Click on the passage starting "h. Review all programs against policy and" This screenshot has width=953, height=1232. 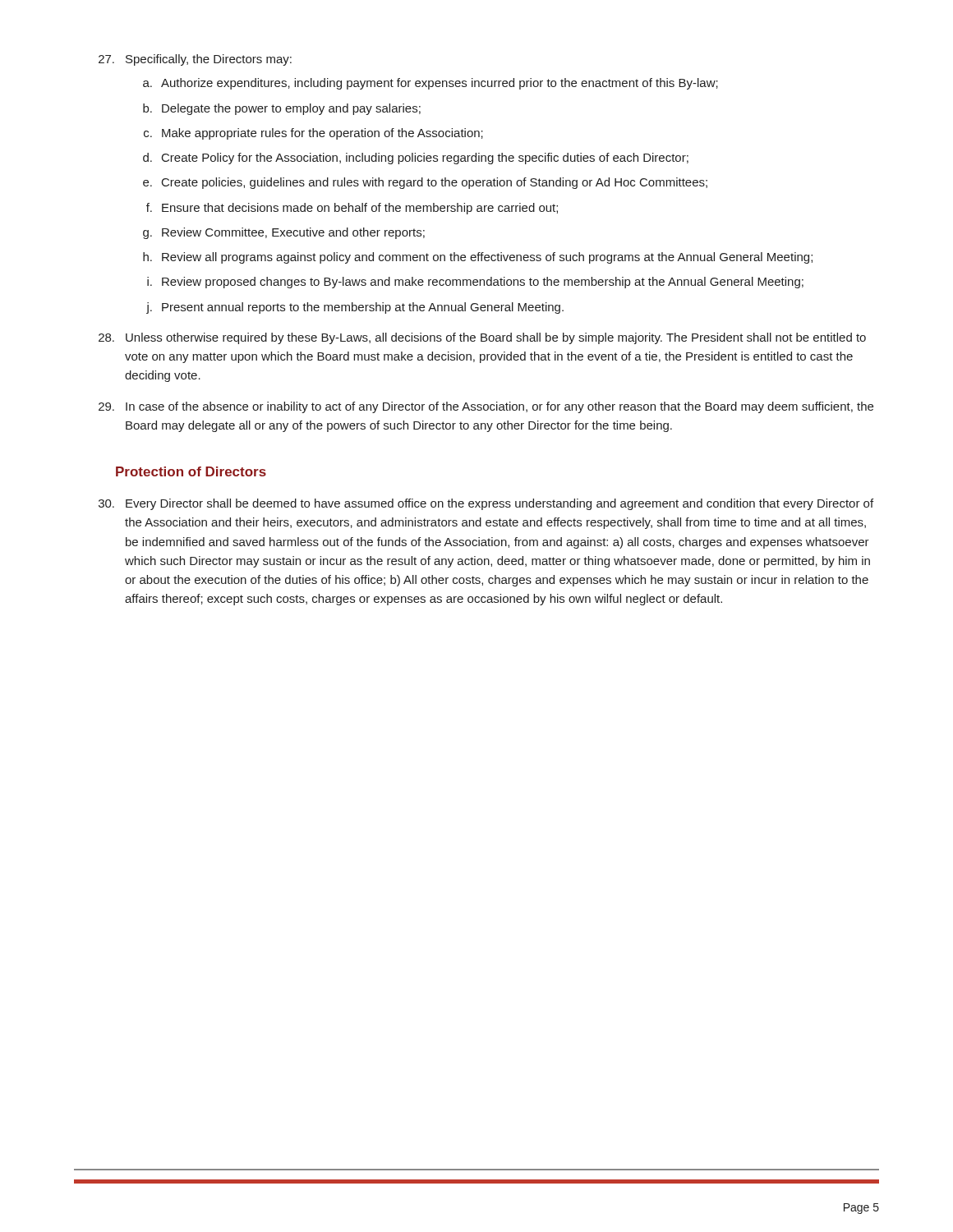coord(501,257)
